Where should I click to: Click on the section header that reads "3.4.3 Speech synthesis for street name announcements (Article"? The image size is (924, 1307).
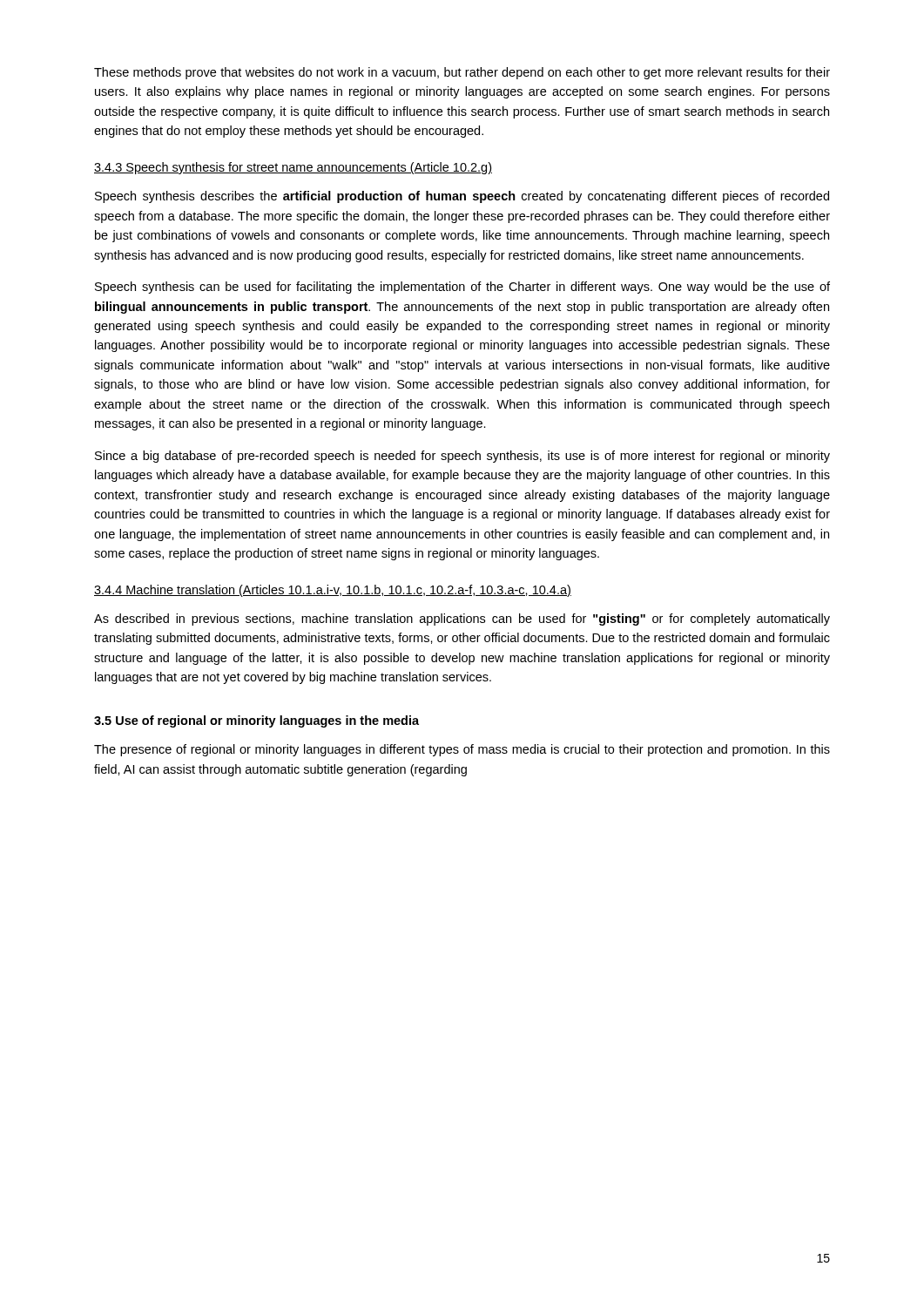(293, 167)
